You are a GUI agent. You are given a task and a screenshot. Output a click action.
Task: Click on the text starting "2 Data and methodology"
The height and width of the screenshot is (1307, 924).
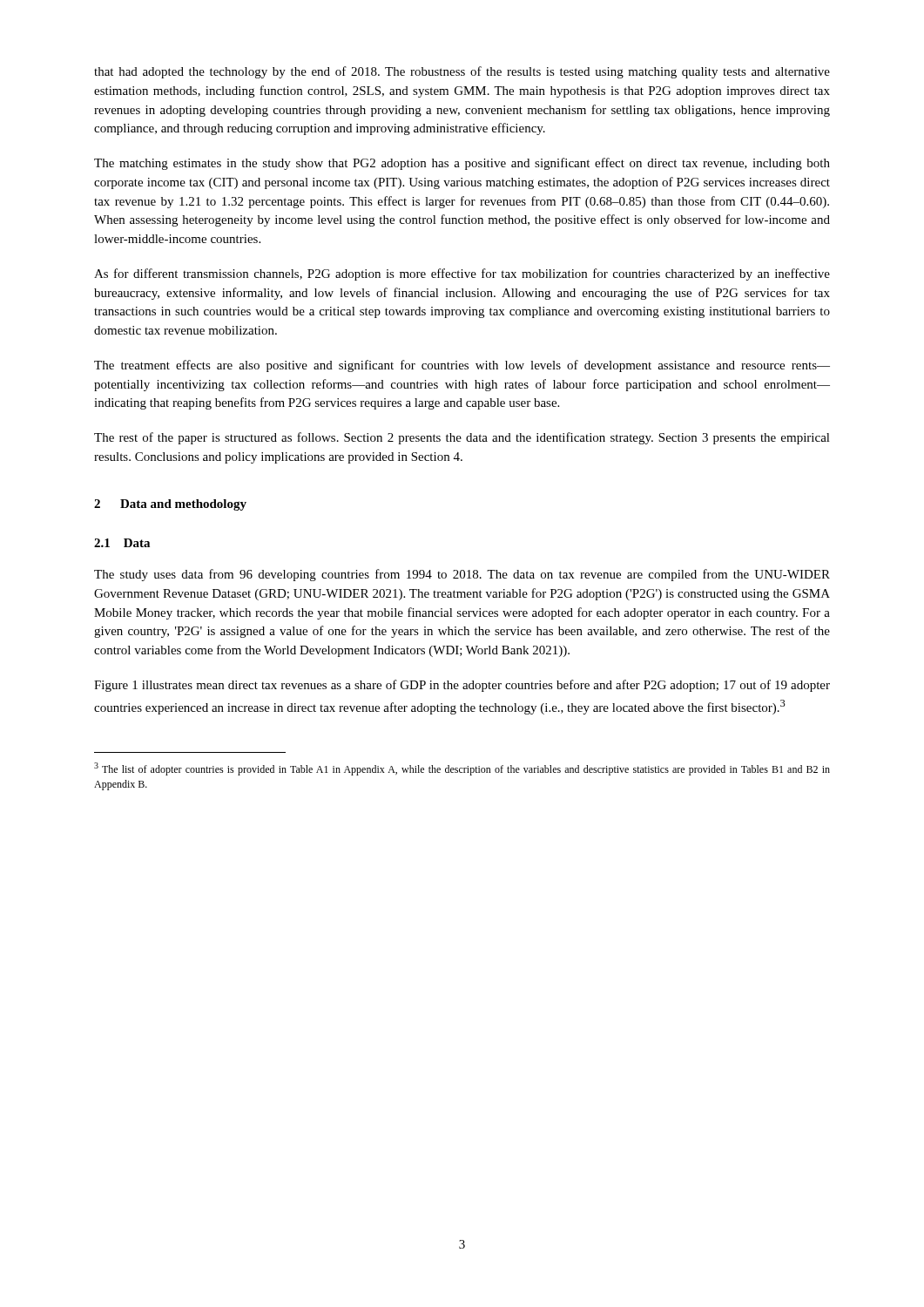click(170, 503)
